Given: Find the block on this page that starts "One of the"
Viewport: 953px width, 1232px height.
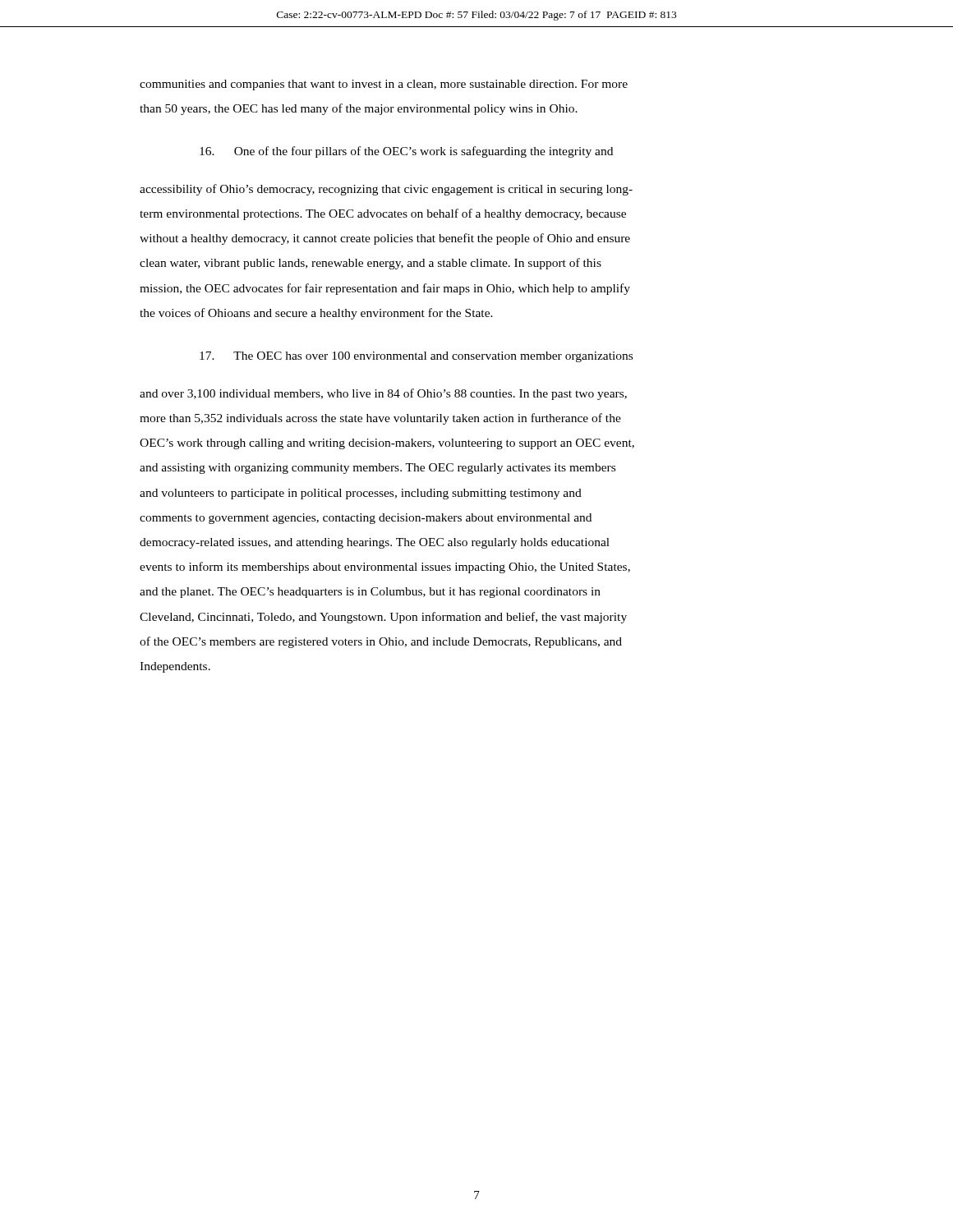Looking at the screenshot, I should click(x=476, y=232).
